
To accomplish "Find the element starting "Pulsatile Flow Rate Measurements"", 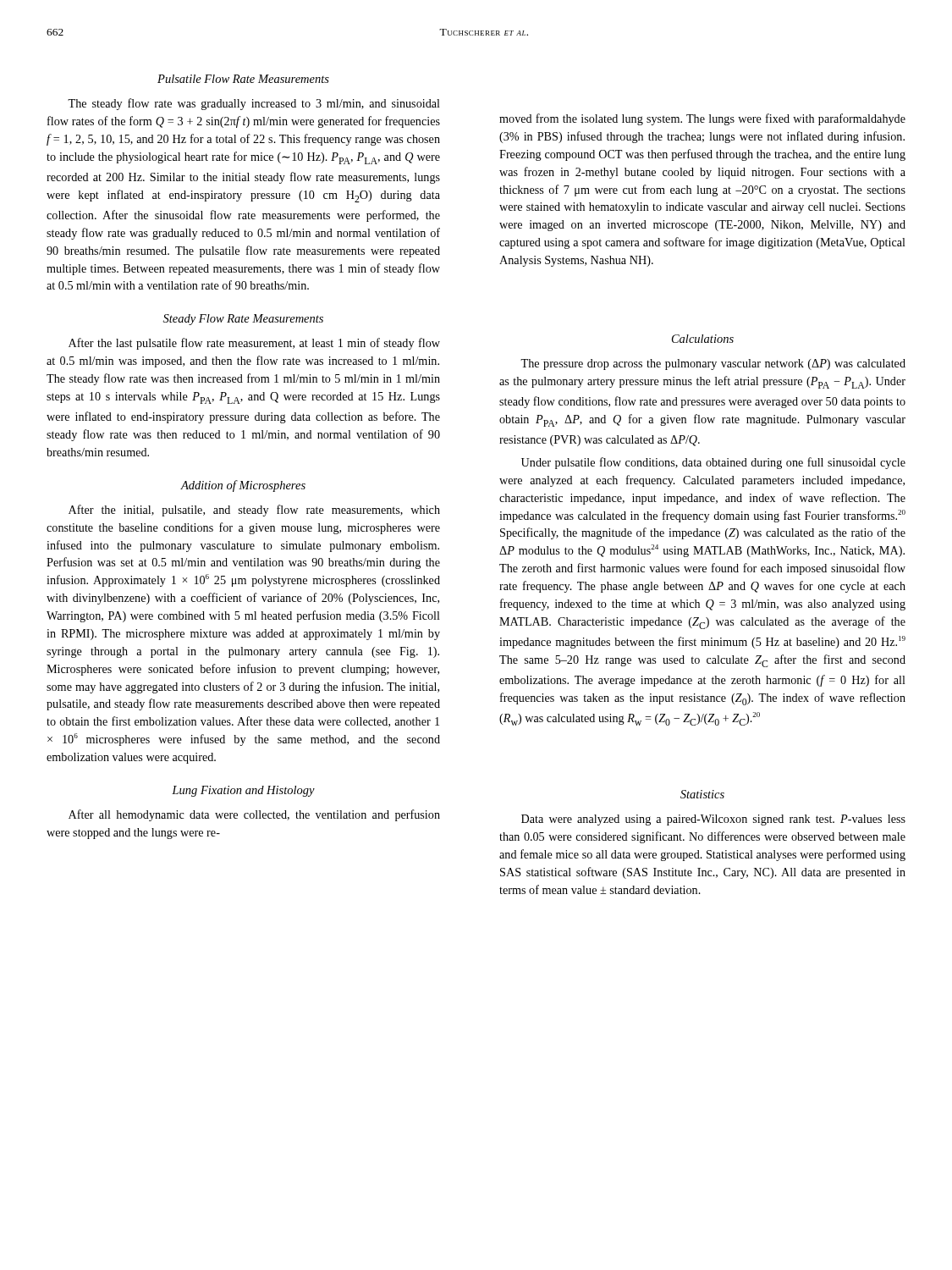I will click(x=243, y=79).
